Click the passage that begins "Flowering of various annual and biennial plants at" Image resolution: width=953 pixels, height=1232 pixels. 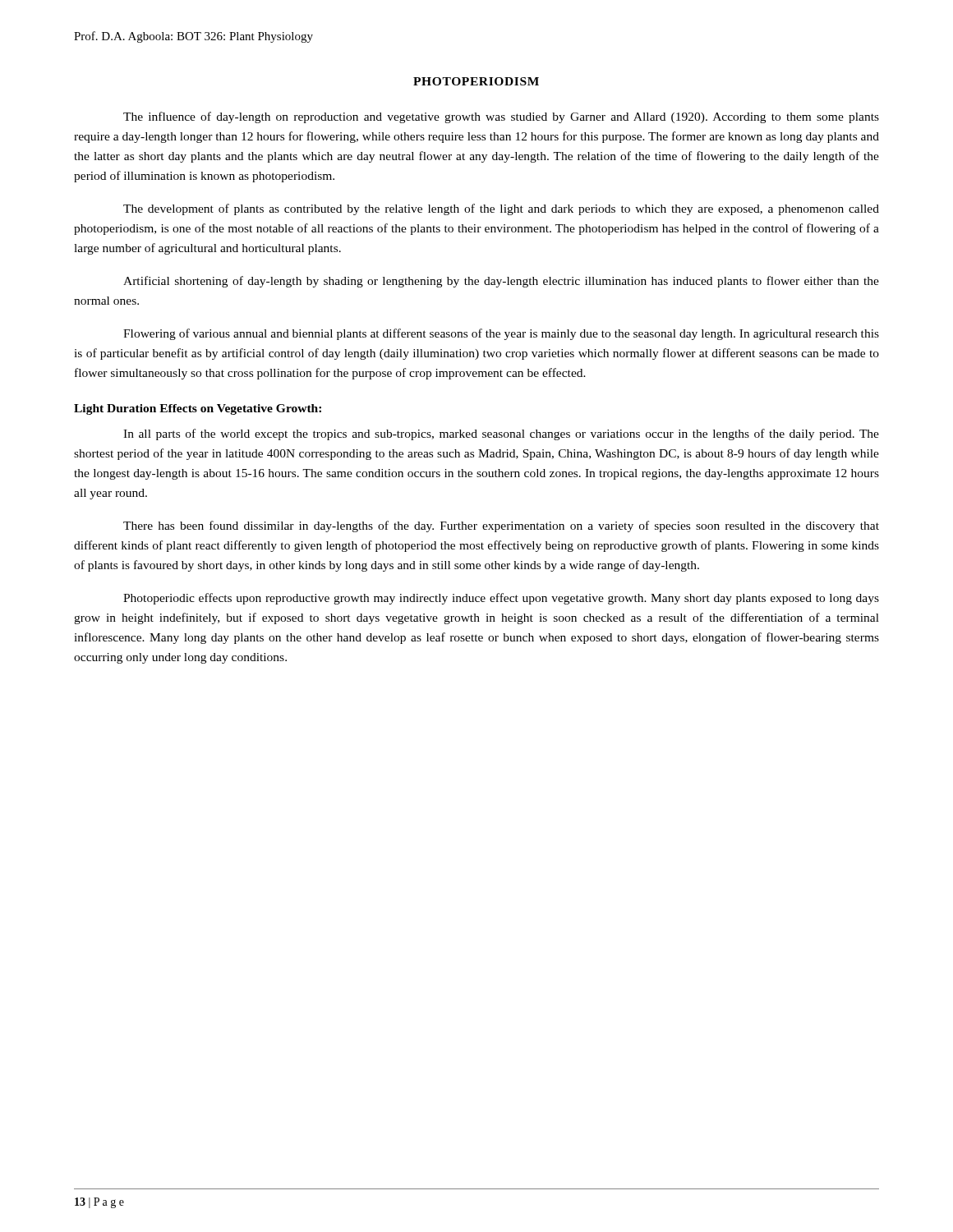point(476,353)
